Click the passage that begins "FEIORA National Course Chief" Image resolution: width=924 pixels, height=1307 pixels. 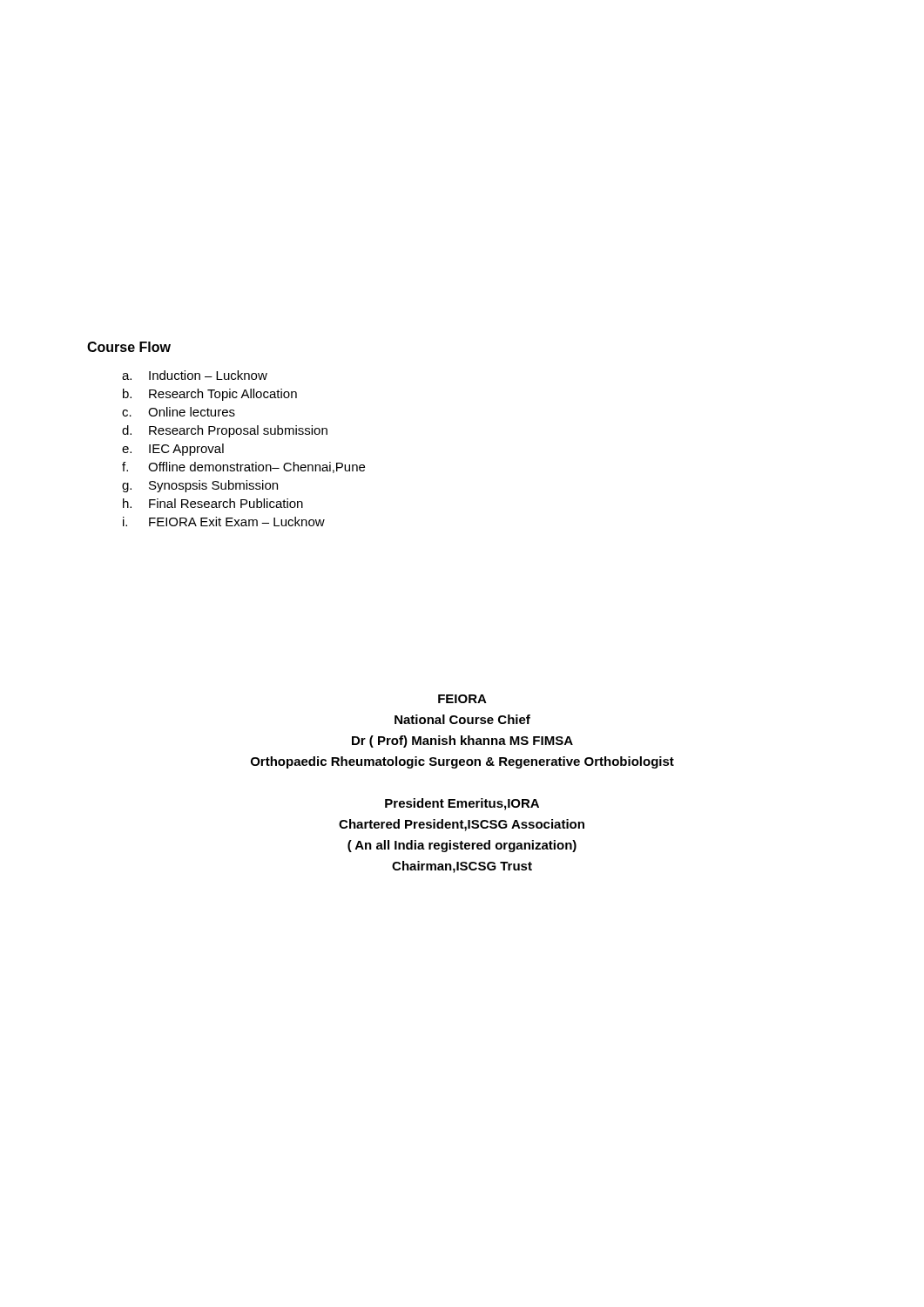coord(462,699)
